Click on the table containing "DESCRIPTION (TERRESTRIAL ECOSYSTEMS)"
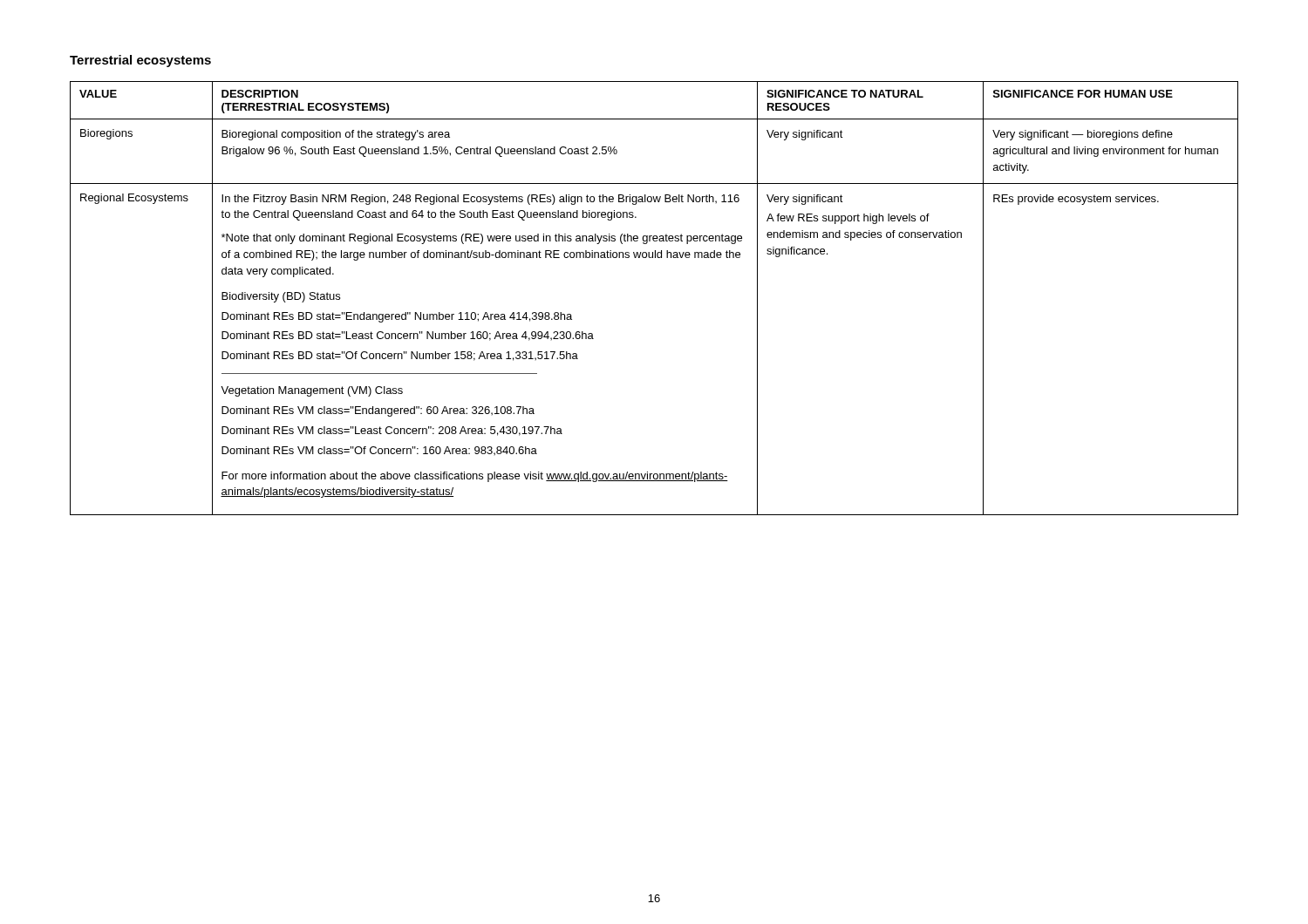The height and width of the screenshot is (924, 1308). click(x=654, y=298)
